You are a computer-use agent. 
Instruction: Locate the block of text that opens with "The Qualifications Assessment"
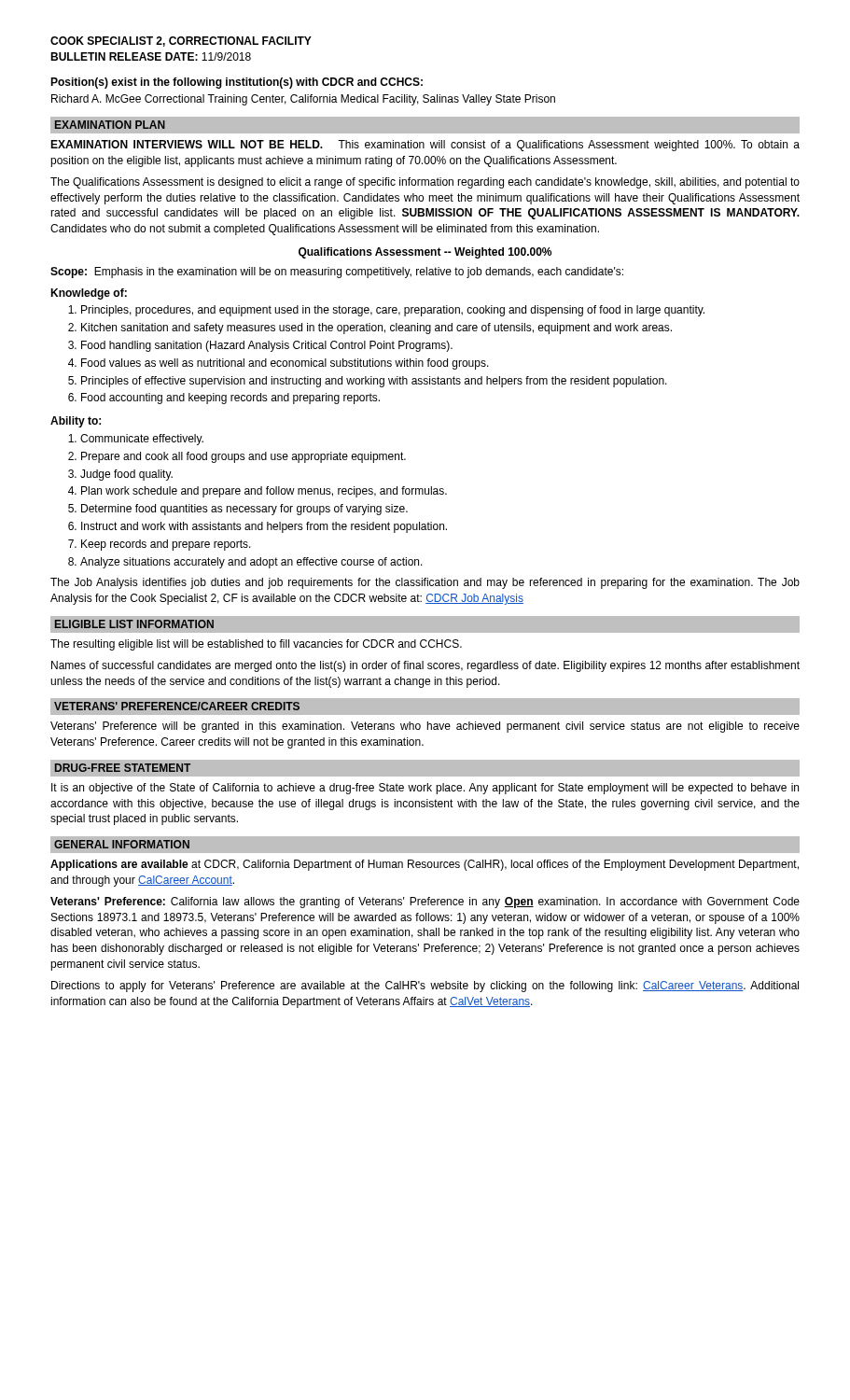click(x=425, y=206)
